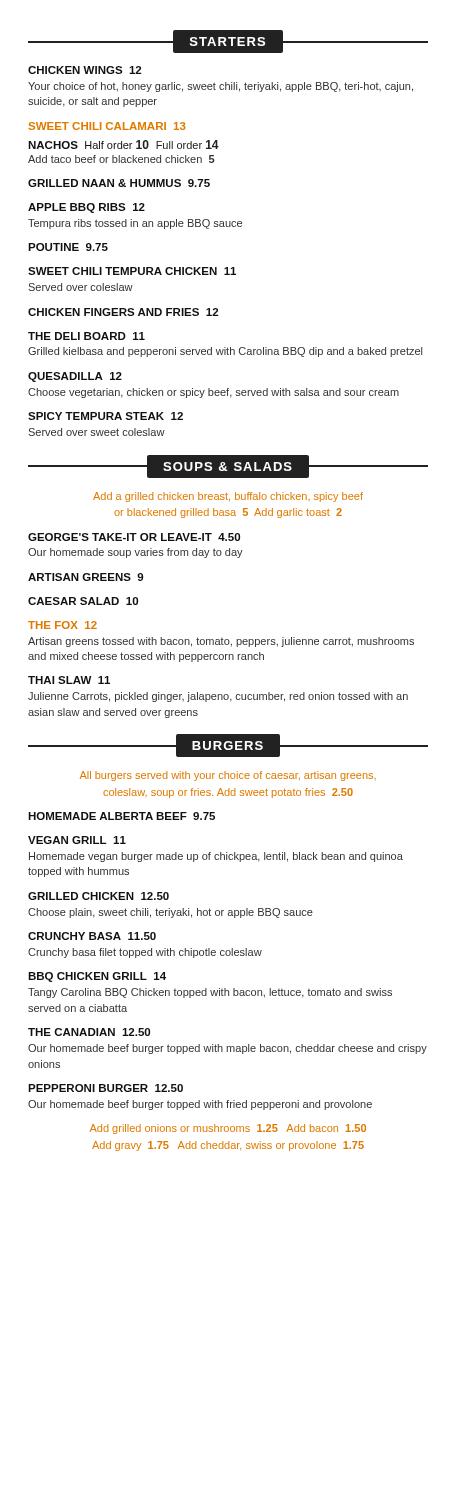Click on the list item with the text "APPLE BBQ RIBS 12 Tempura ribs tossed in"
Image resolution: width=456 pixels, height=1500 pixels.
click(228, 216)
